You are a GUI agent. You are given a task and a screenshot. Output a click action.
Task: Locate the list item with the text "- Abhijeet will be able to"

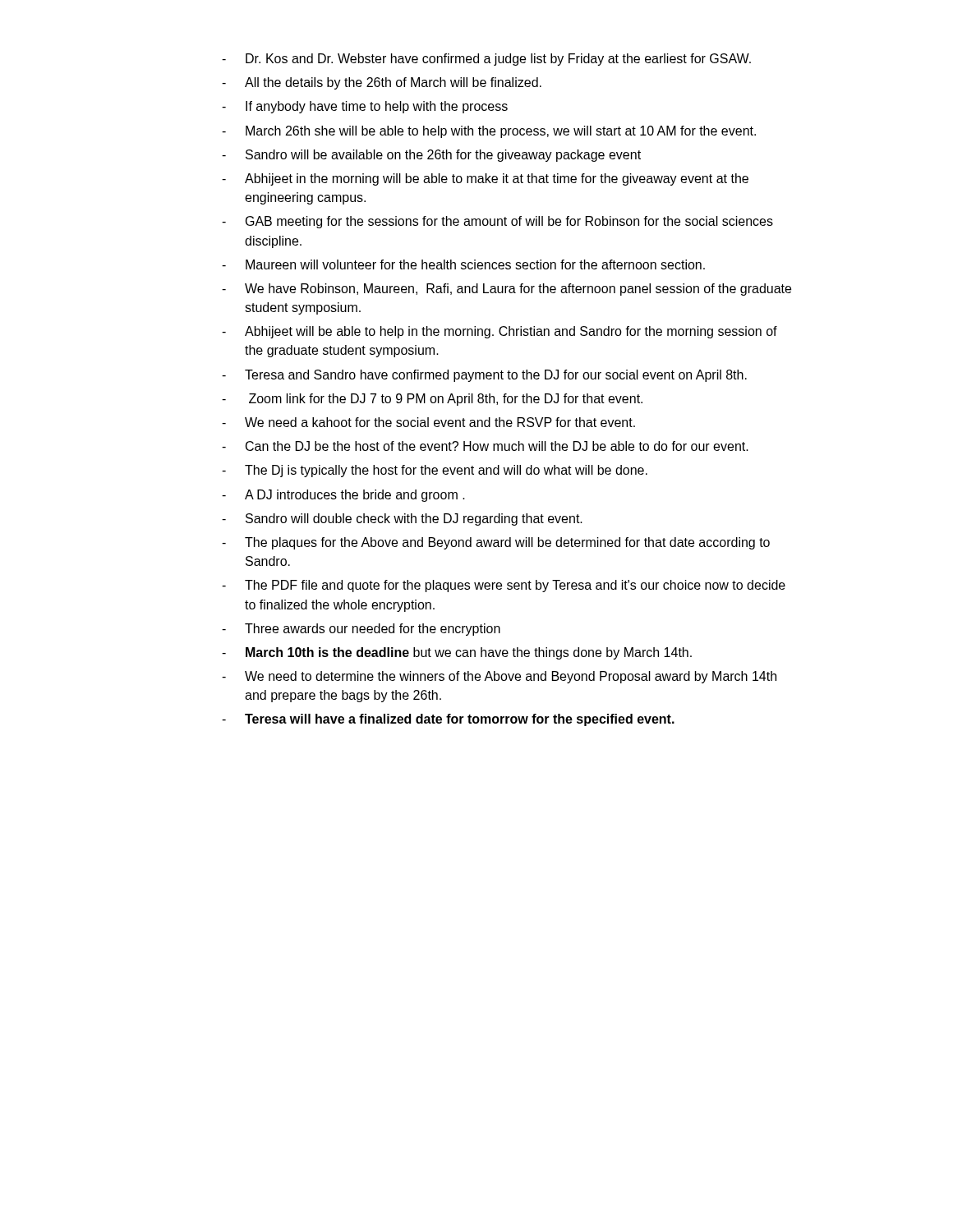point(509,341)
